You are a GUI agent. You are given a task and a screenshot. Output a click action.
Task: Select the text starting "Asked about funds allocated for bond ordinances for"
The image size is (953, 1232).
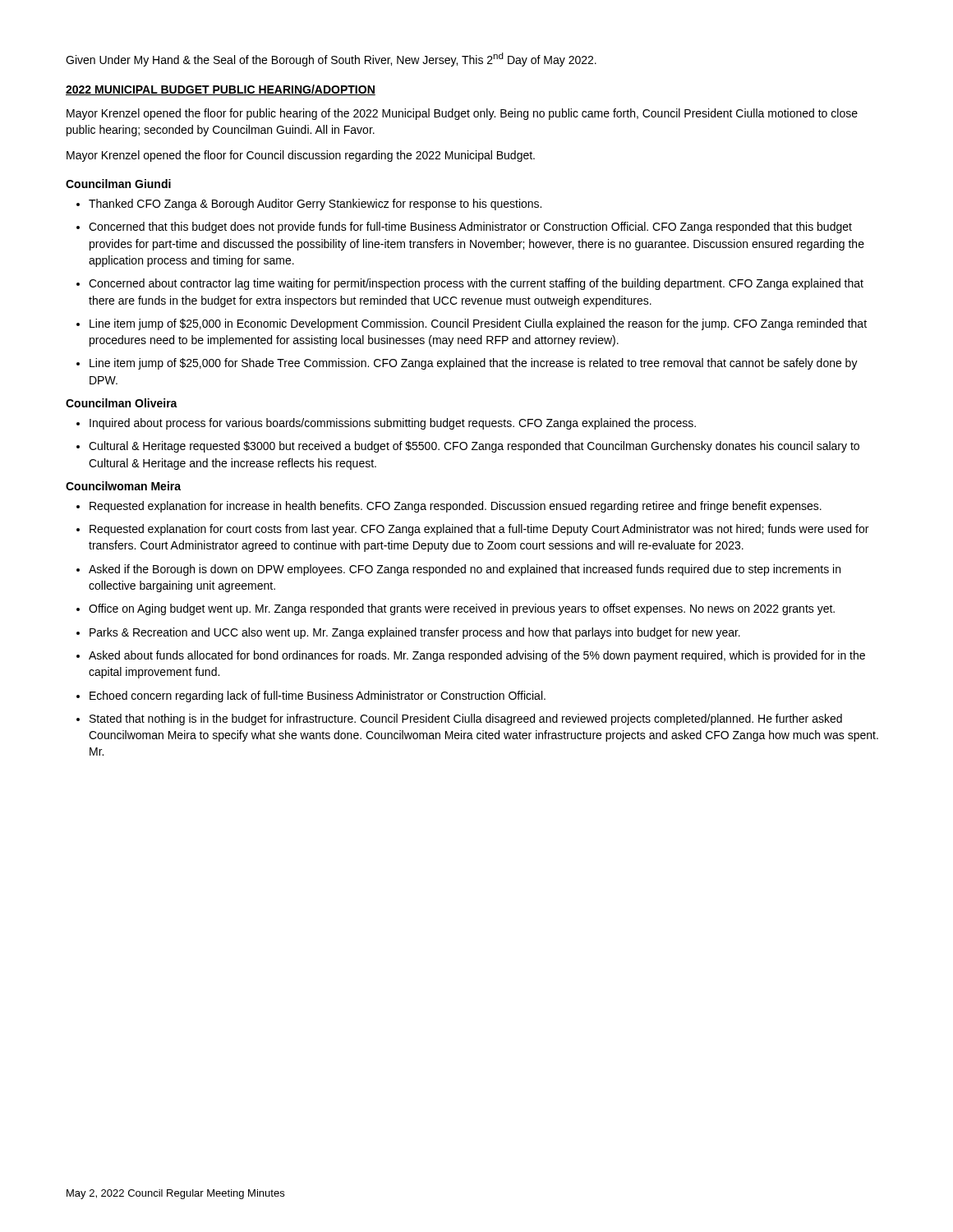(477, 664)
